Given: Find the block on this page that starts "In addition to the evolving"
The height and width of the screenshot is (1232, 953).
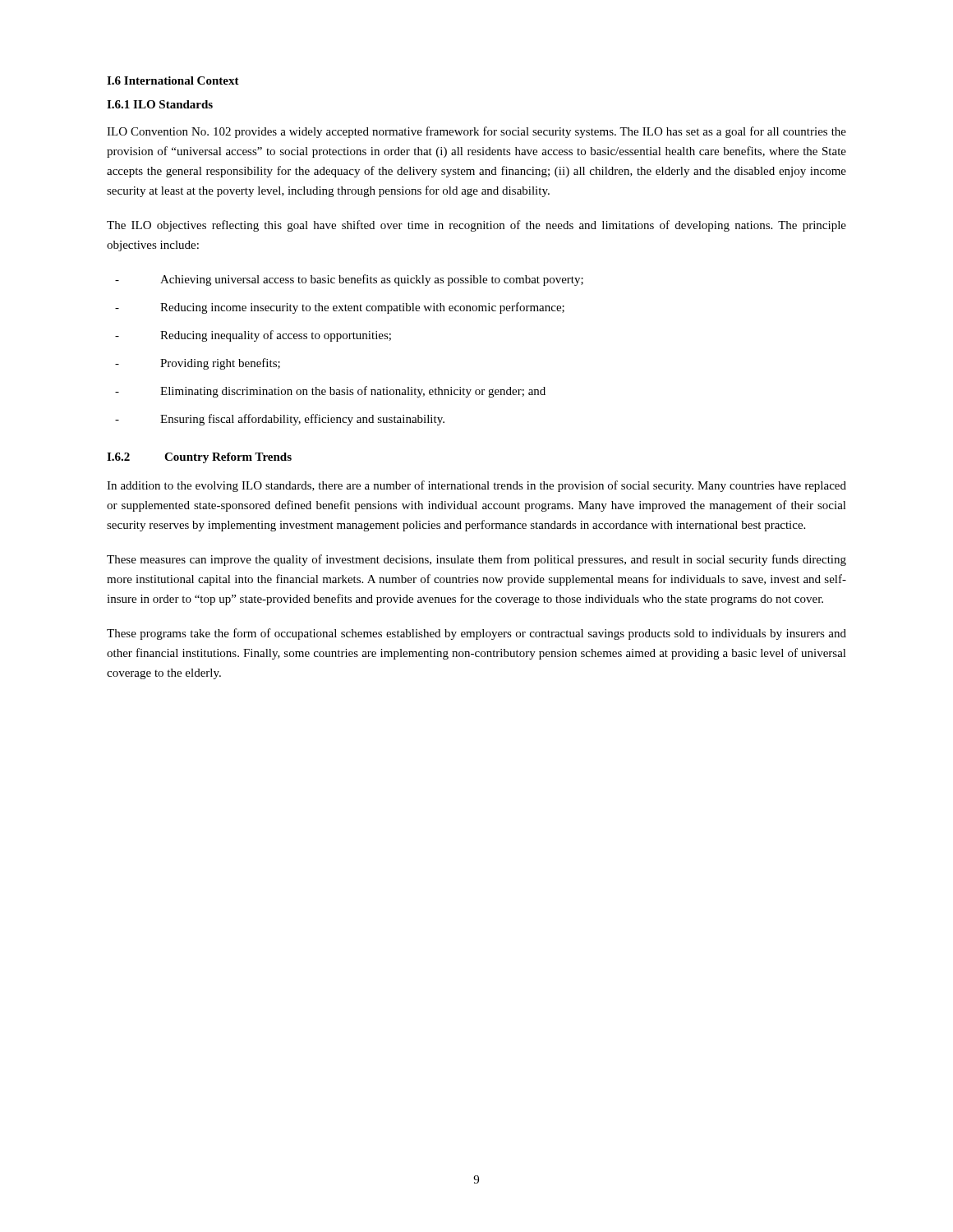Looking at the screenshot, I should point(476,505).
